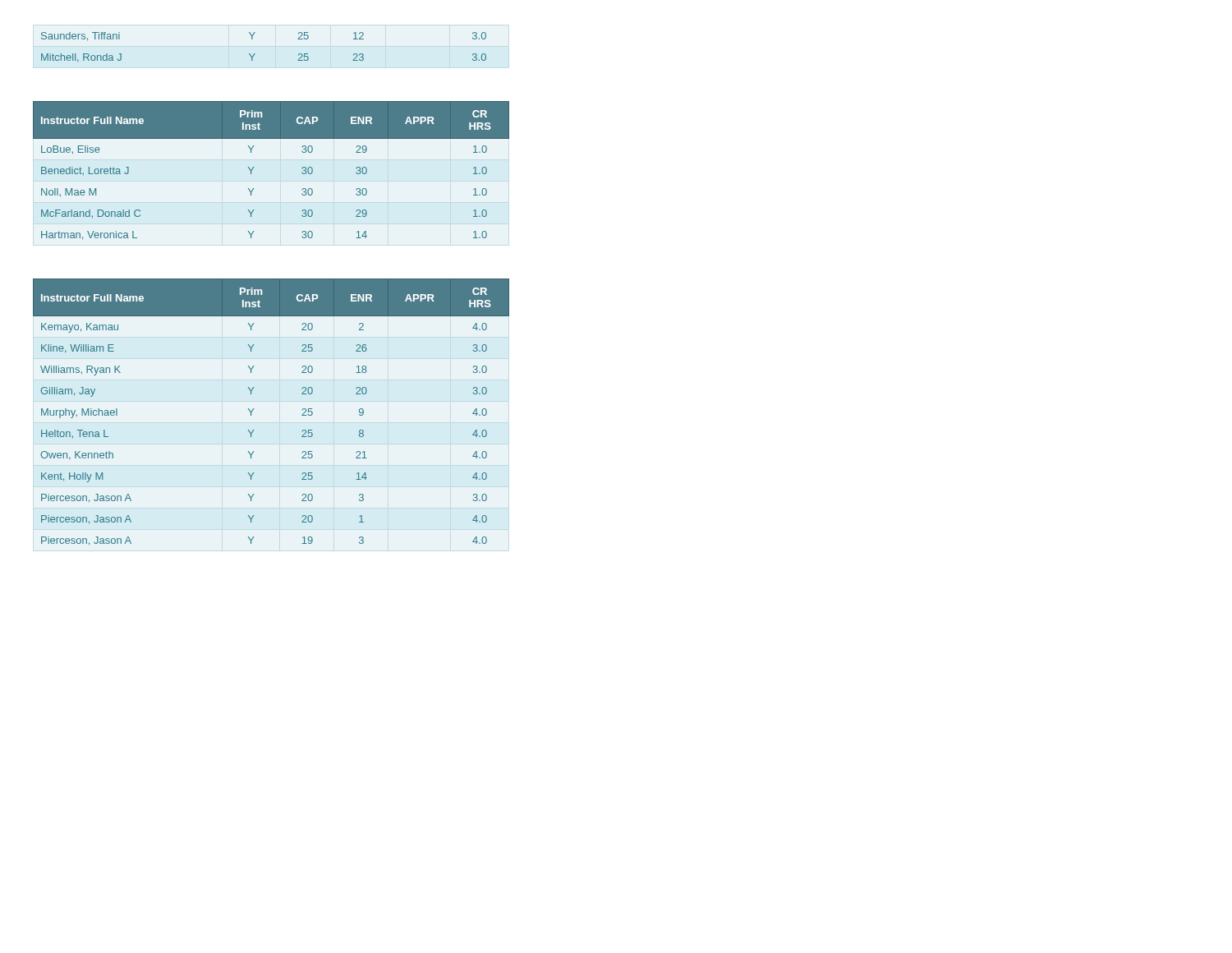Viewport: 1232px width, 953px height.
Task: Select the table that reads "Saunders, Tiffani"
Action: pyautogui.click(x=287, y=46)
